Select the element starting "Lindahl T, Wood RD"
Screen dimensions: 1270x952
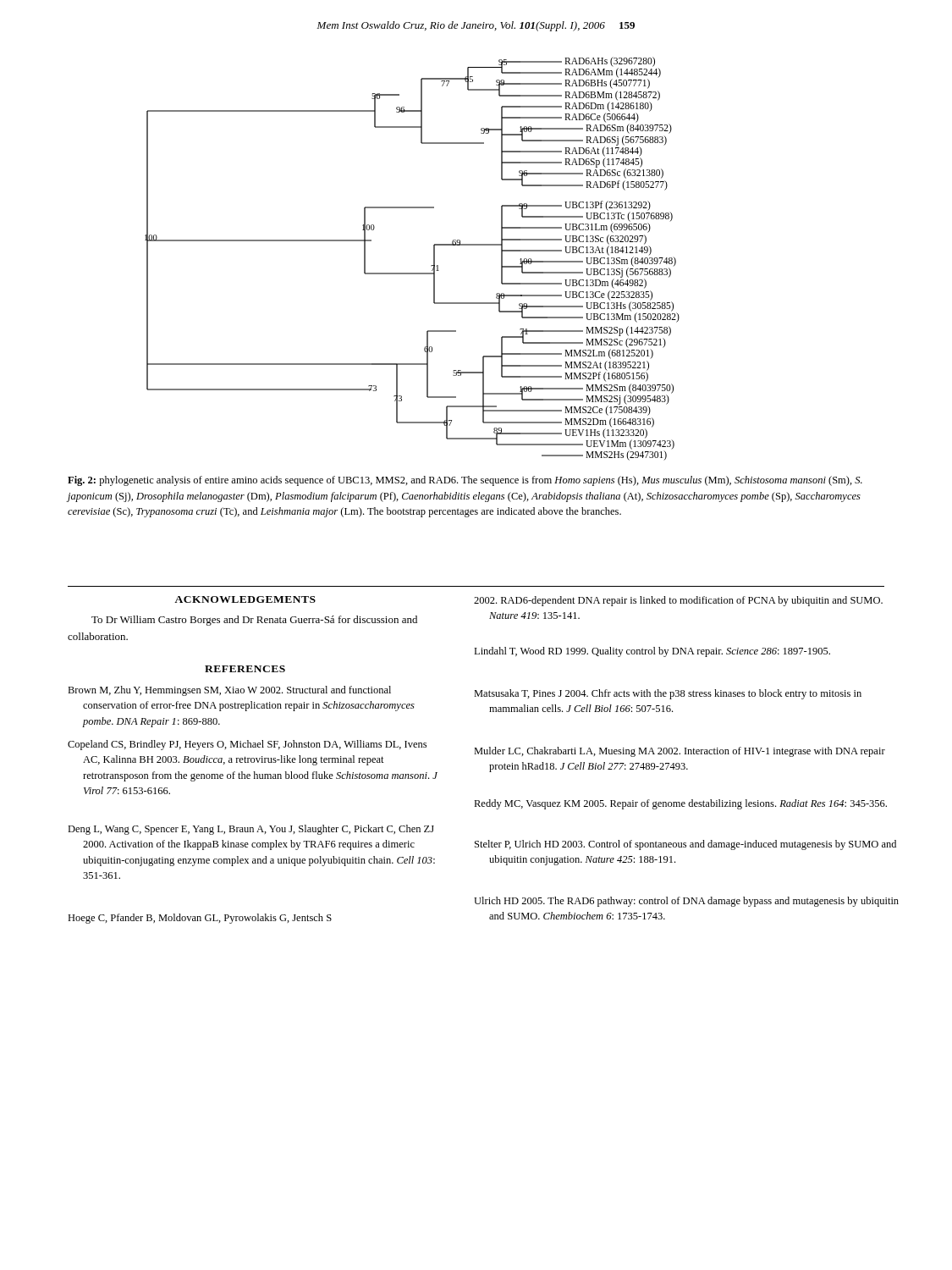click(x=652, y=651)
